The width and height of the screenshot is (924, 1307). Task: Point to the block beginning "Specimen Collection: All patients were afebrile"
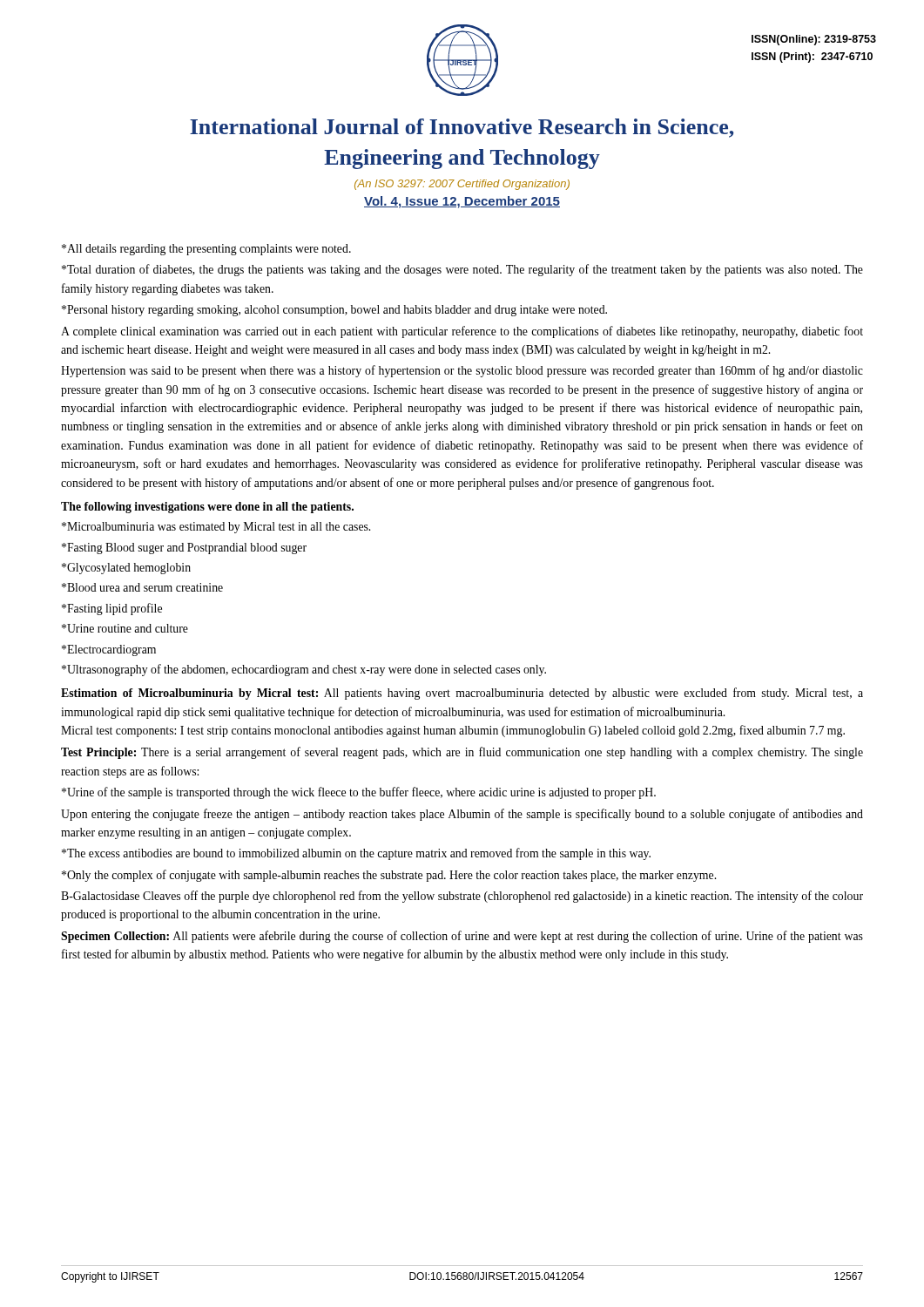[462, 945]
